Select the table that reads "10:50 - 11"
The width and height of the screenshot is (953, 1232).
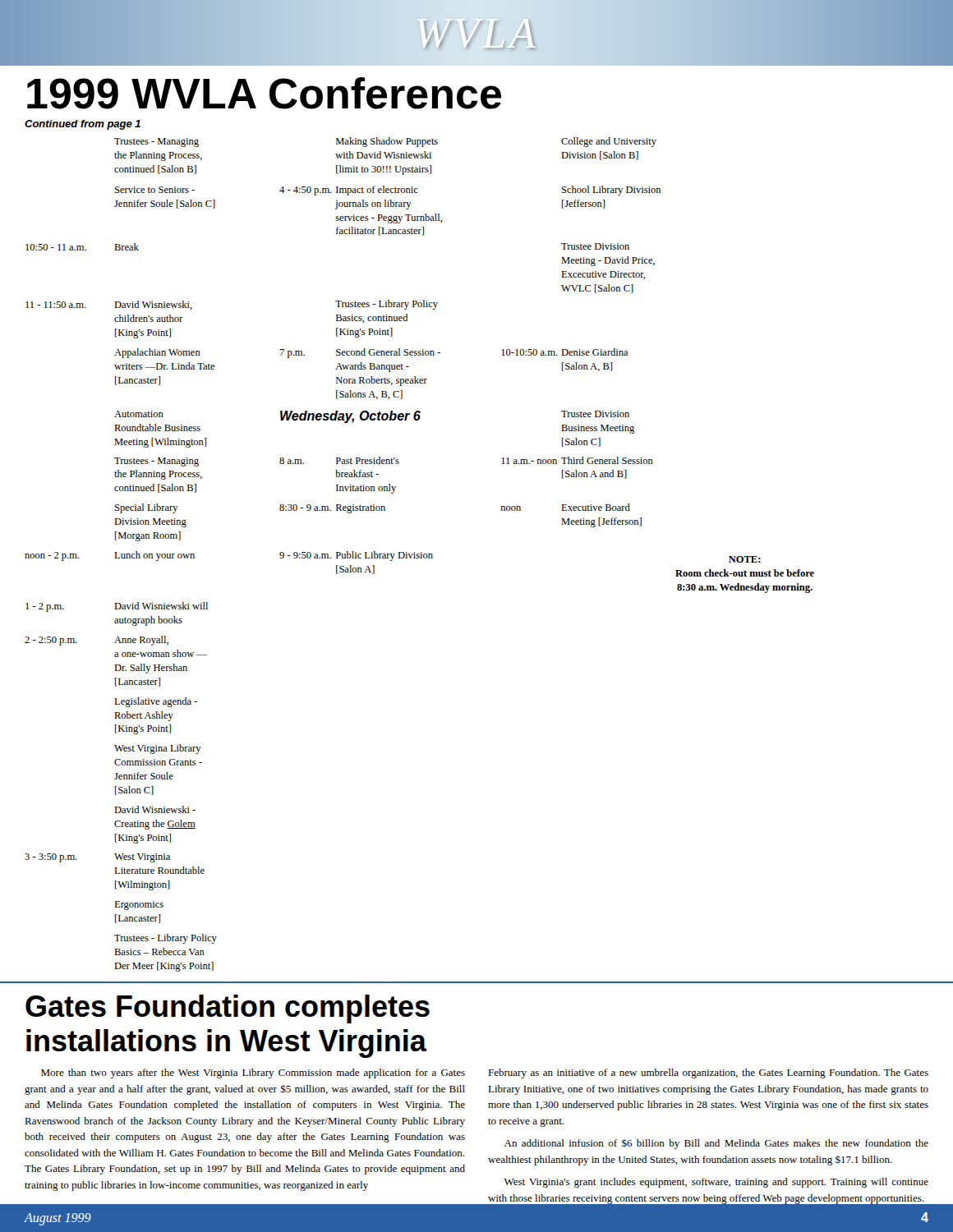[x=476, y=554]
